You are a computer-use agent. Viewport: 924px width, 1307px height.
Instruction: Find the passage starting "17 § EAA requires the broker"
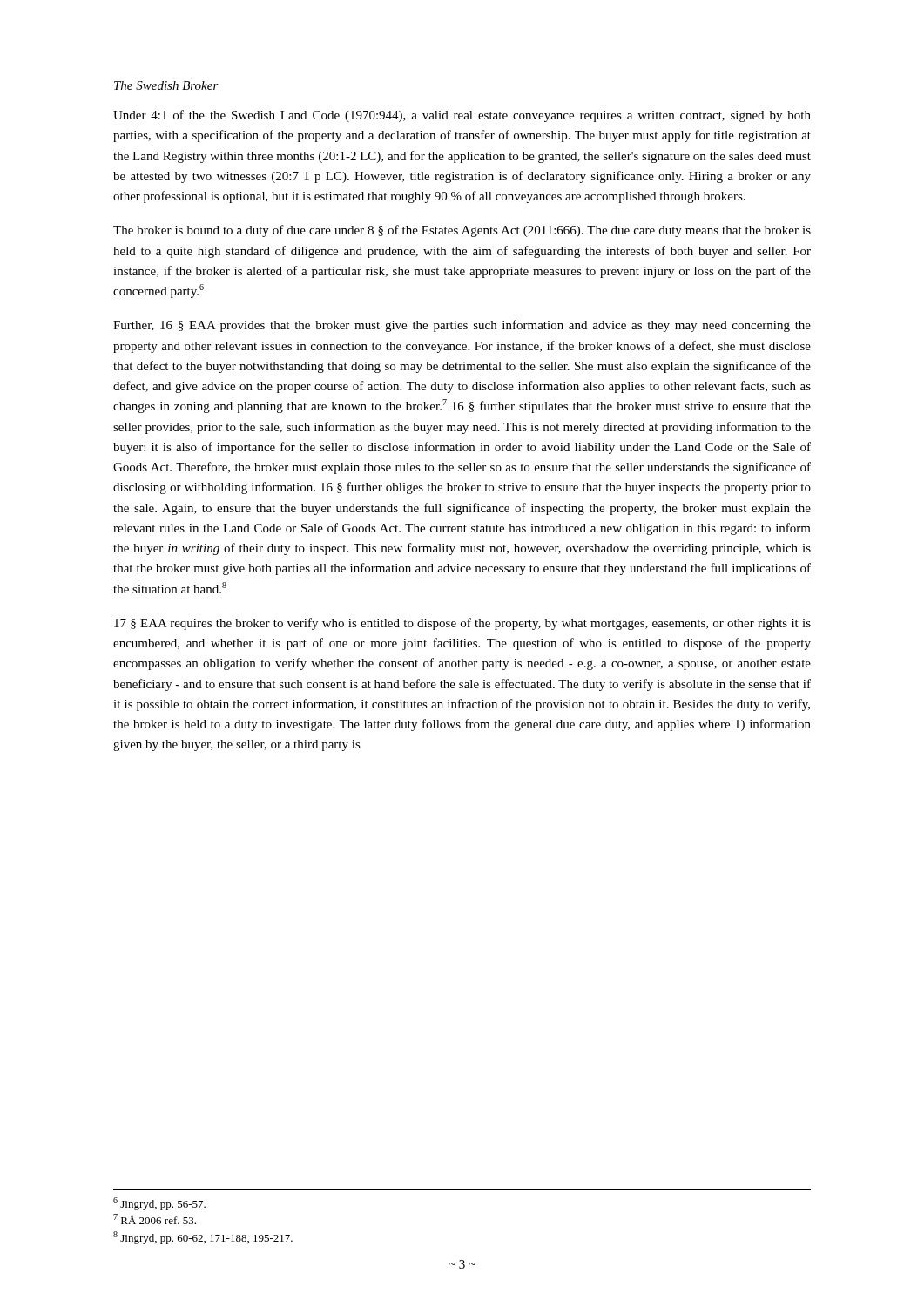(462, 684)
